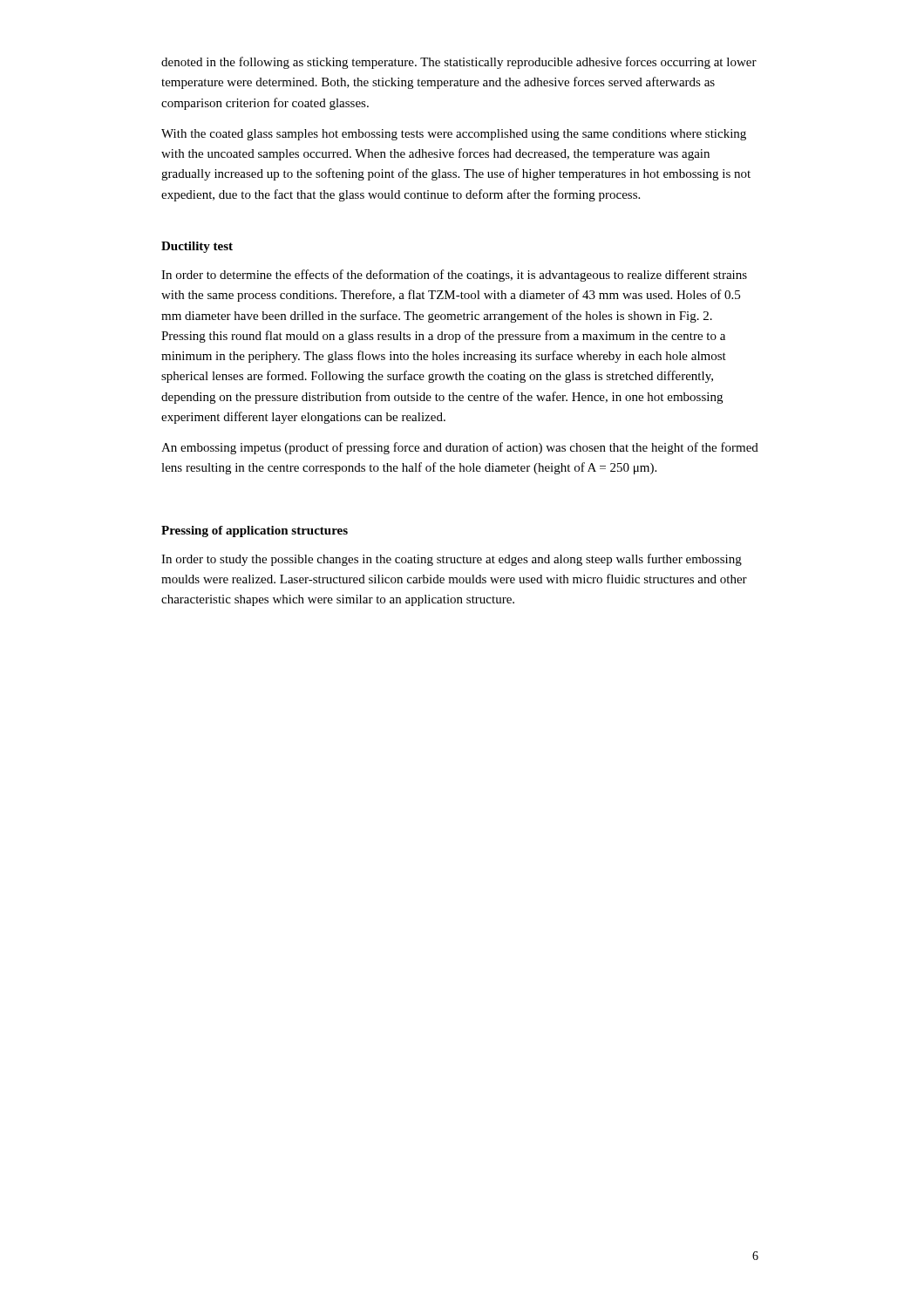The height and width of the screenshot is (1308, 924).
Task: Find the block starting "Pressing of application structures"
Action: tap(255, 530)
